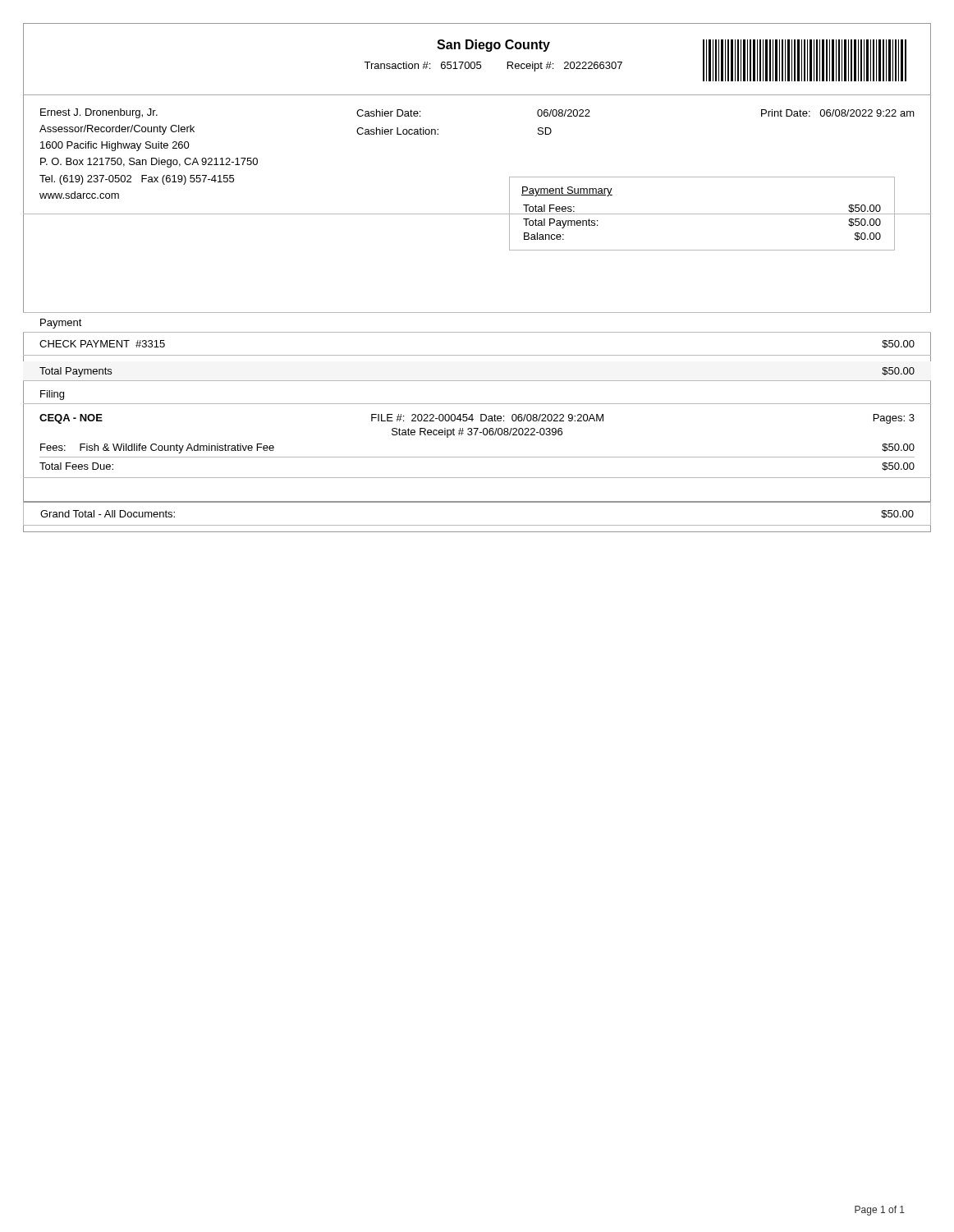Locate the element starting "Print Date: 06/08/2022"

837,113
